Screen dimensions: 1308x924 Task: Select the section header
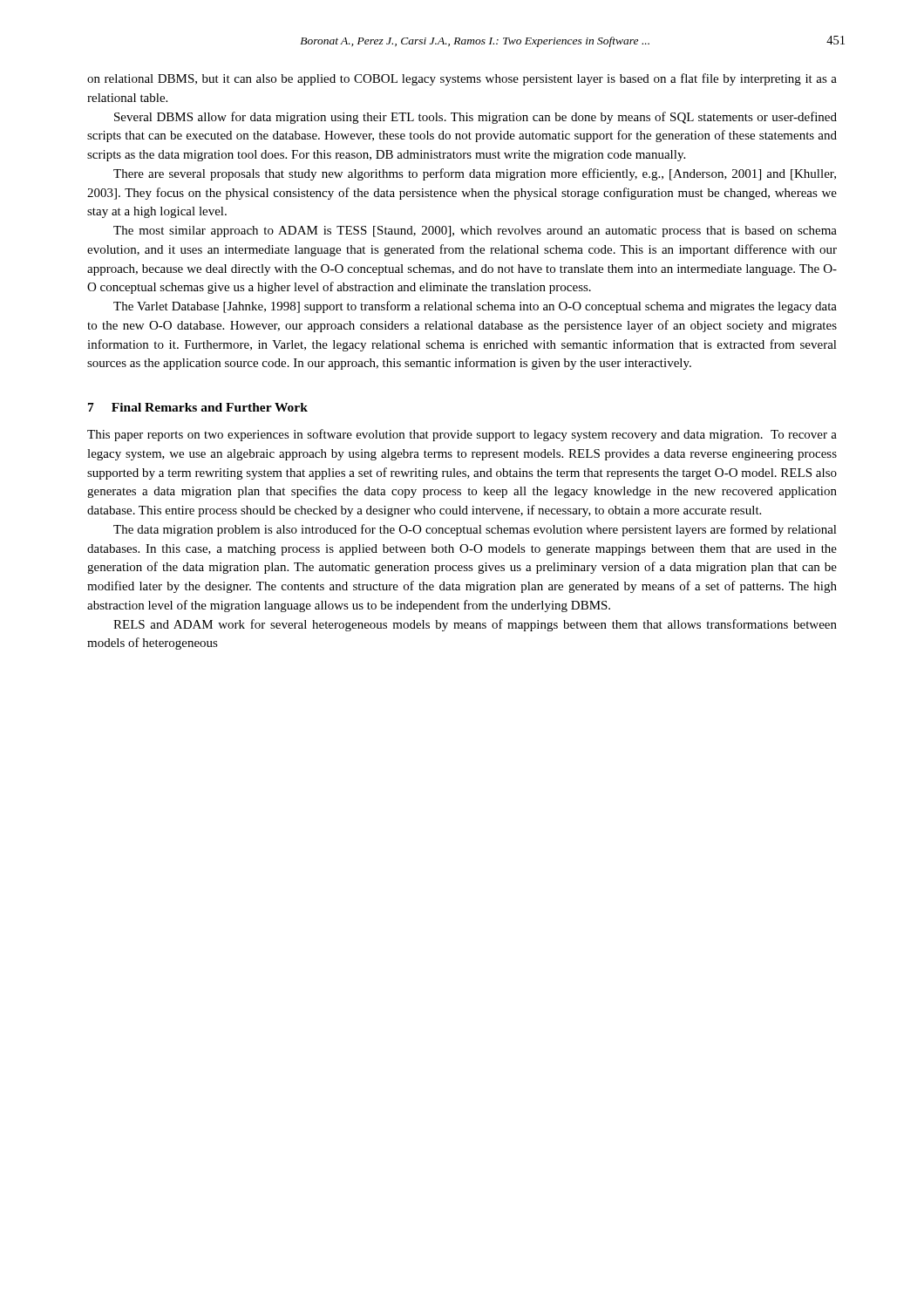[x=197, y=407]
